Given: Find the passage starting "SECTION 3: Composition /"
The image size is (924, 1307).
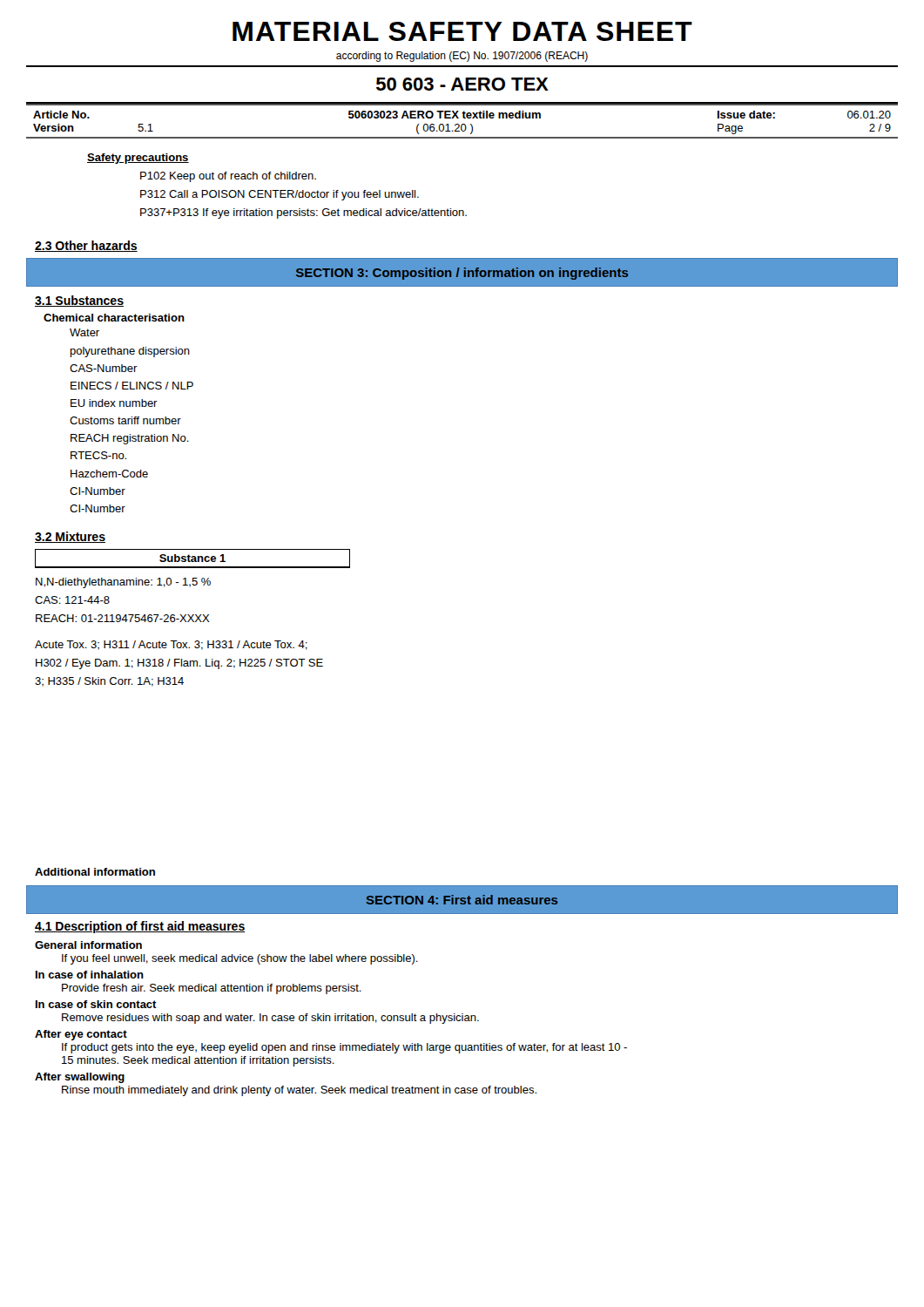Looking at the screenshot, I should 462,273.
